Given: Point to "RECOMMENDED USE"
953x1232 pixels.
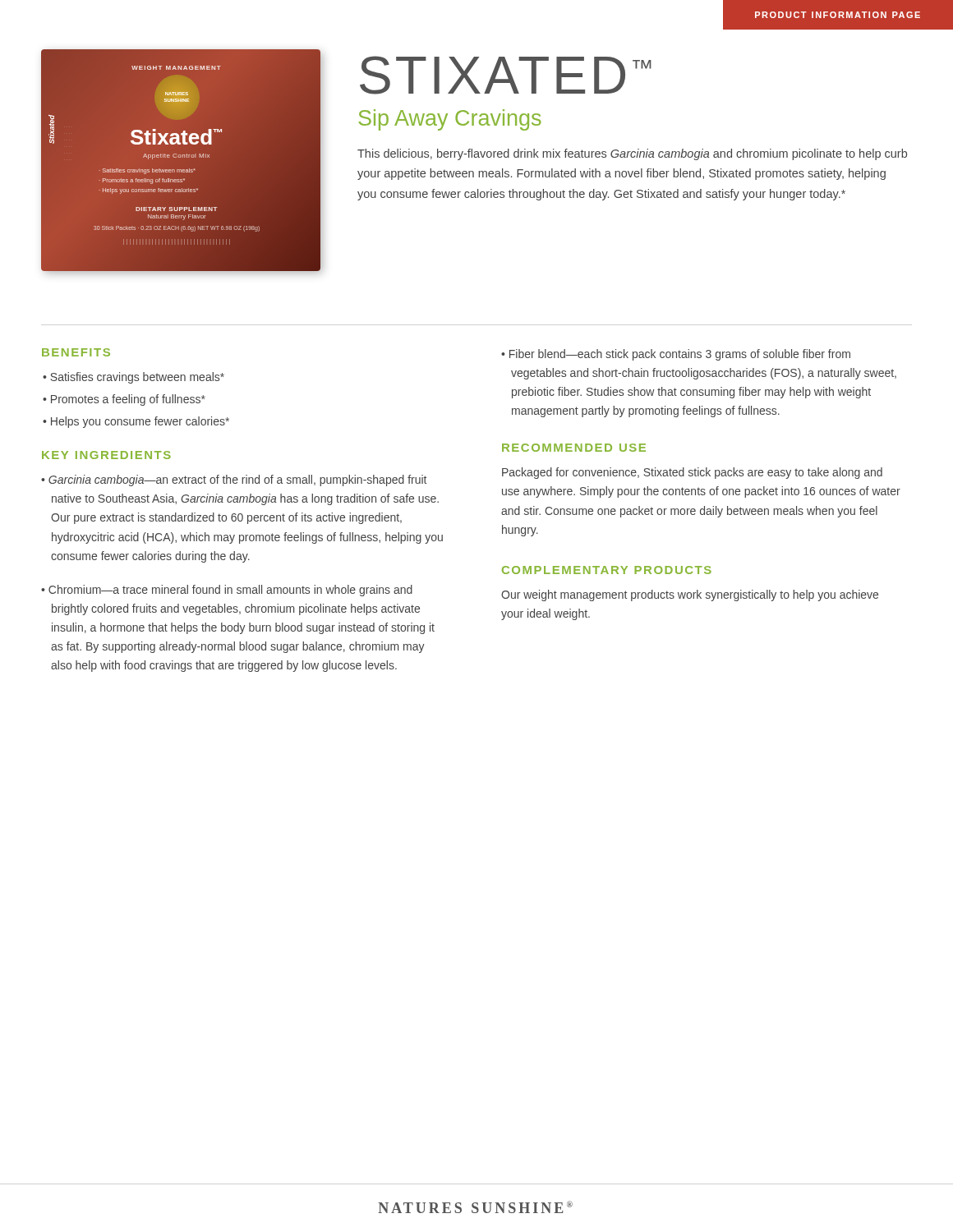Looking at the screenshot, I should pos(574,448).
